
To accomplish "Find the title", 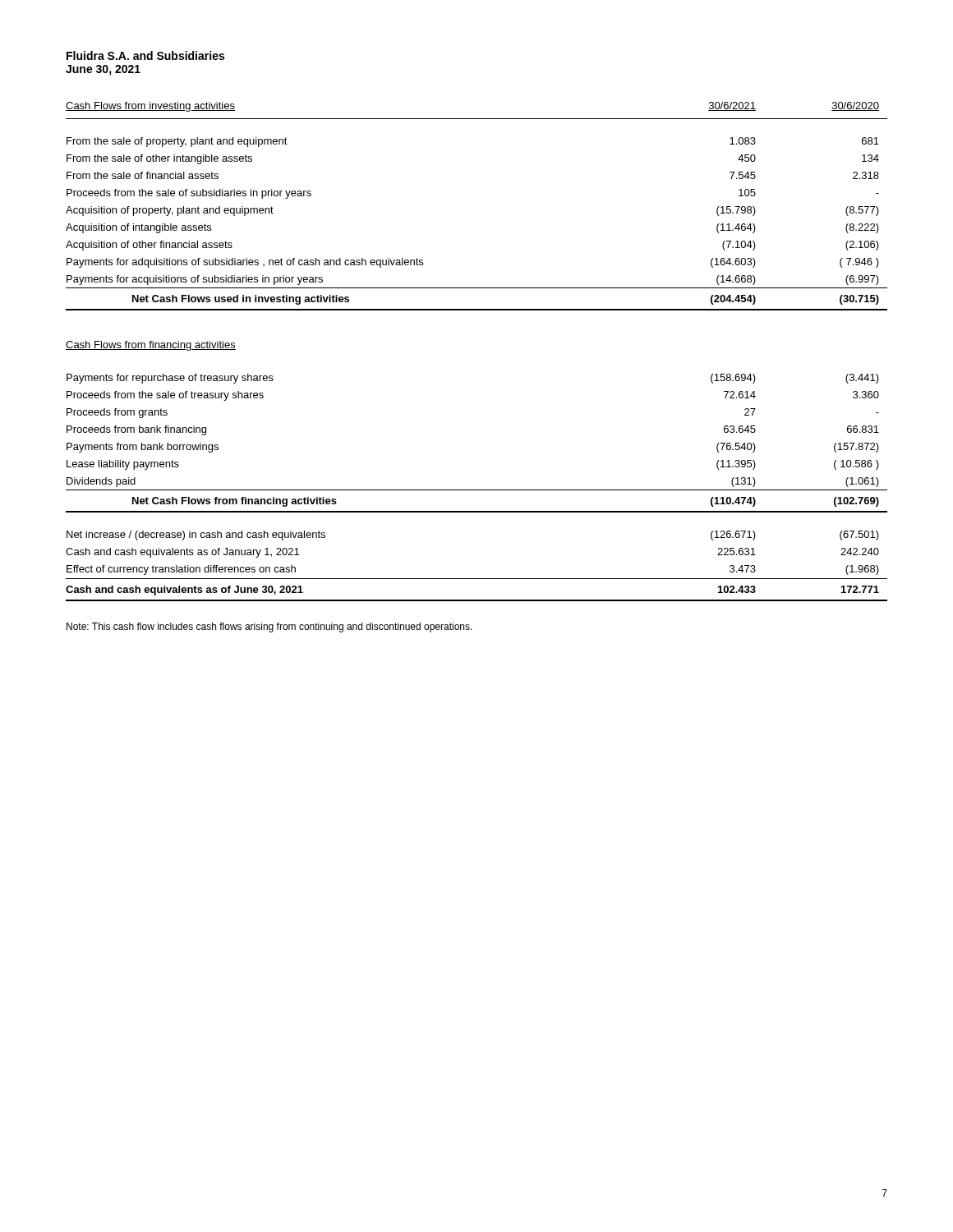I will pyautogui.click(x=476, y=62).
